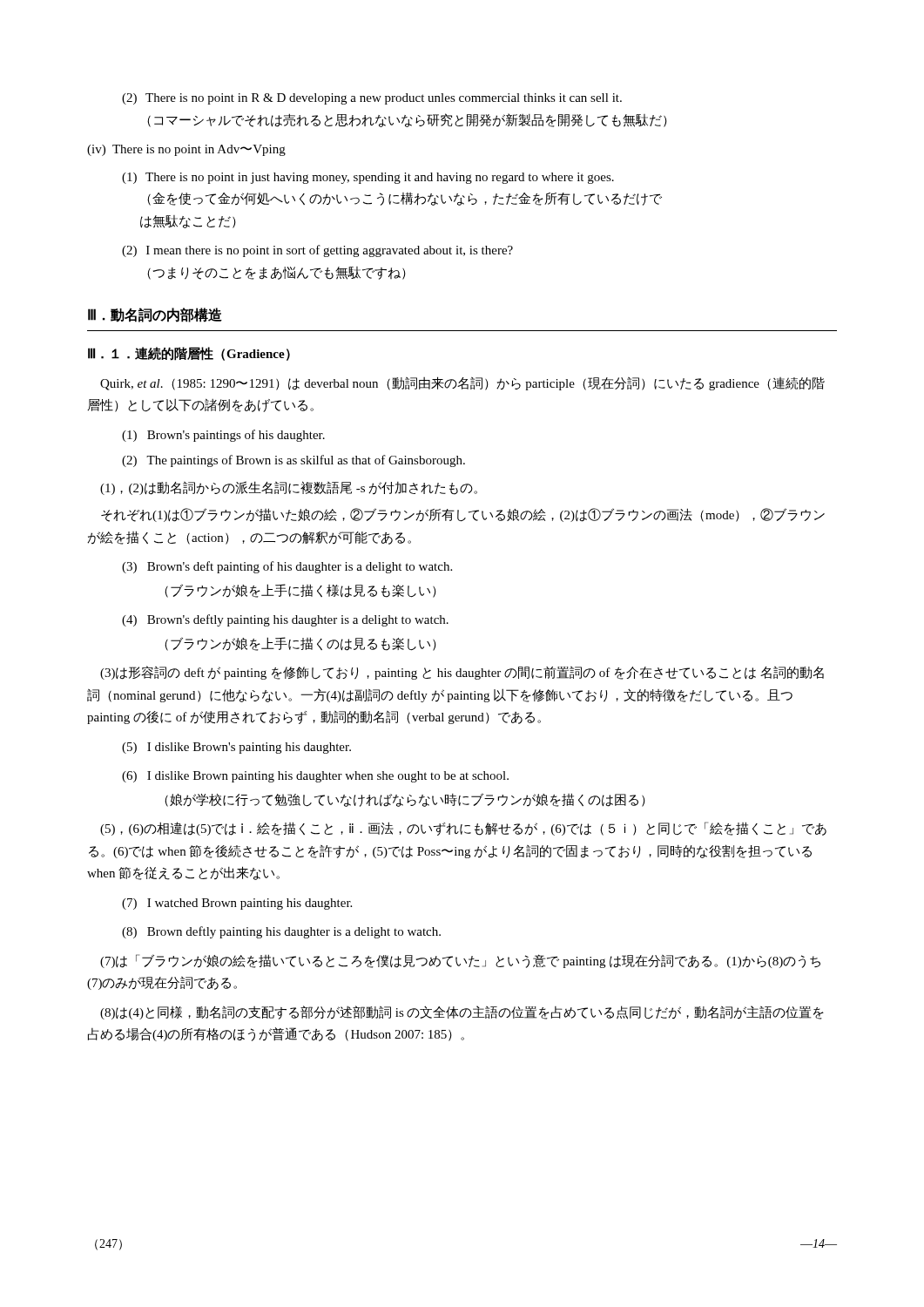This screenshot has width=924, height=1307.
Task: Click the passage that begins "(2) There is no point in"
Action: (398, 109)
